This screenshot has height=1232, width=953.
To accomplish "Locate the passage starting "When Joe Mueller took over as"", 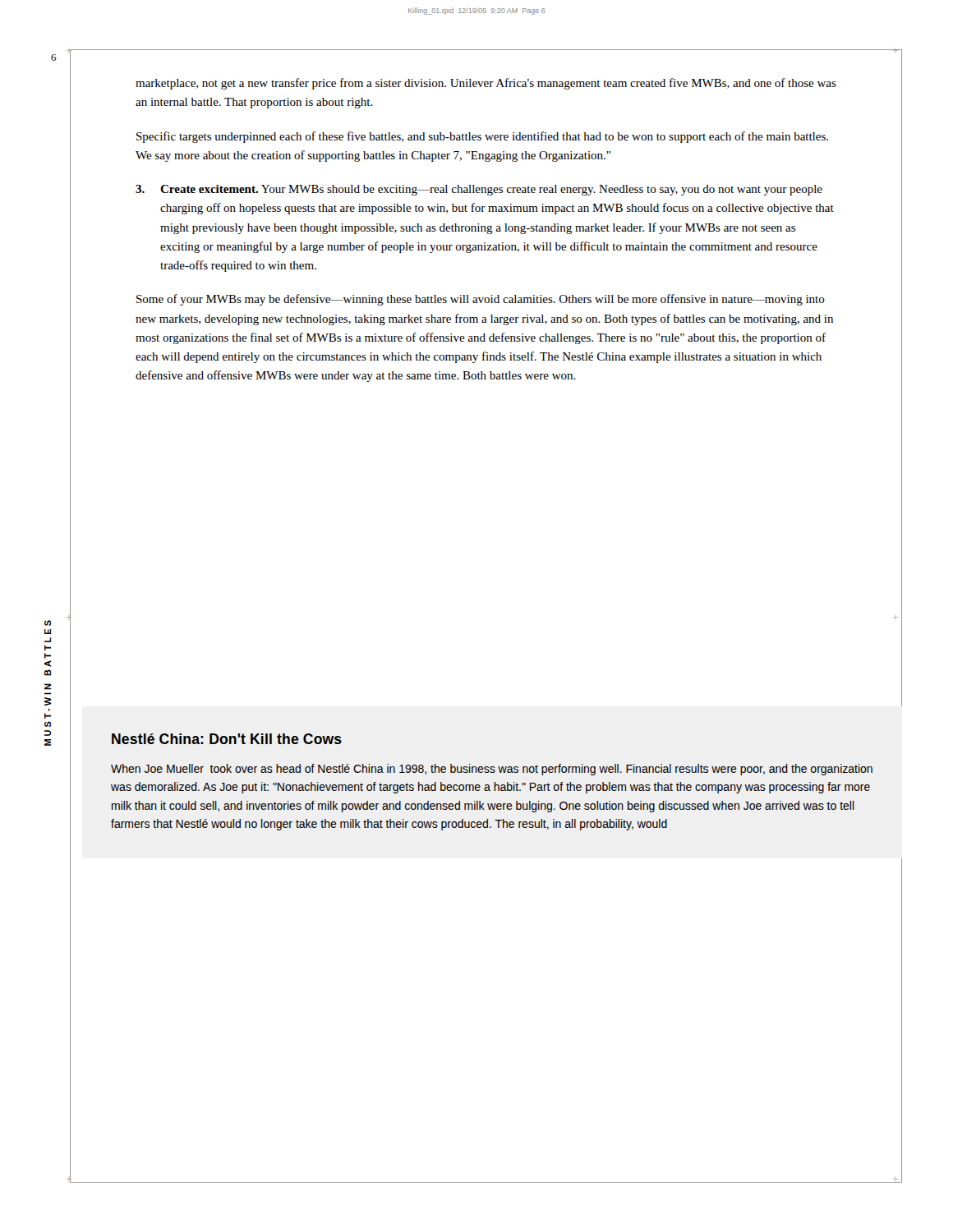I will click(x=492, y=796).
